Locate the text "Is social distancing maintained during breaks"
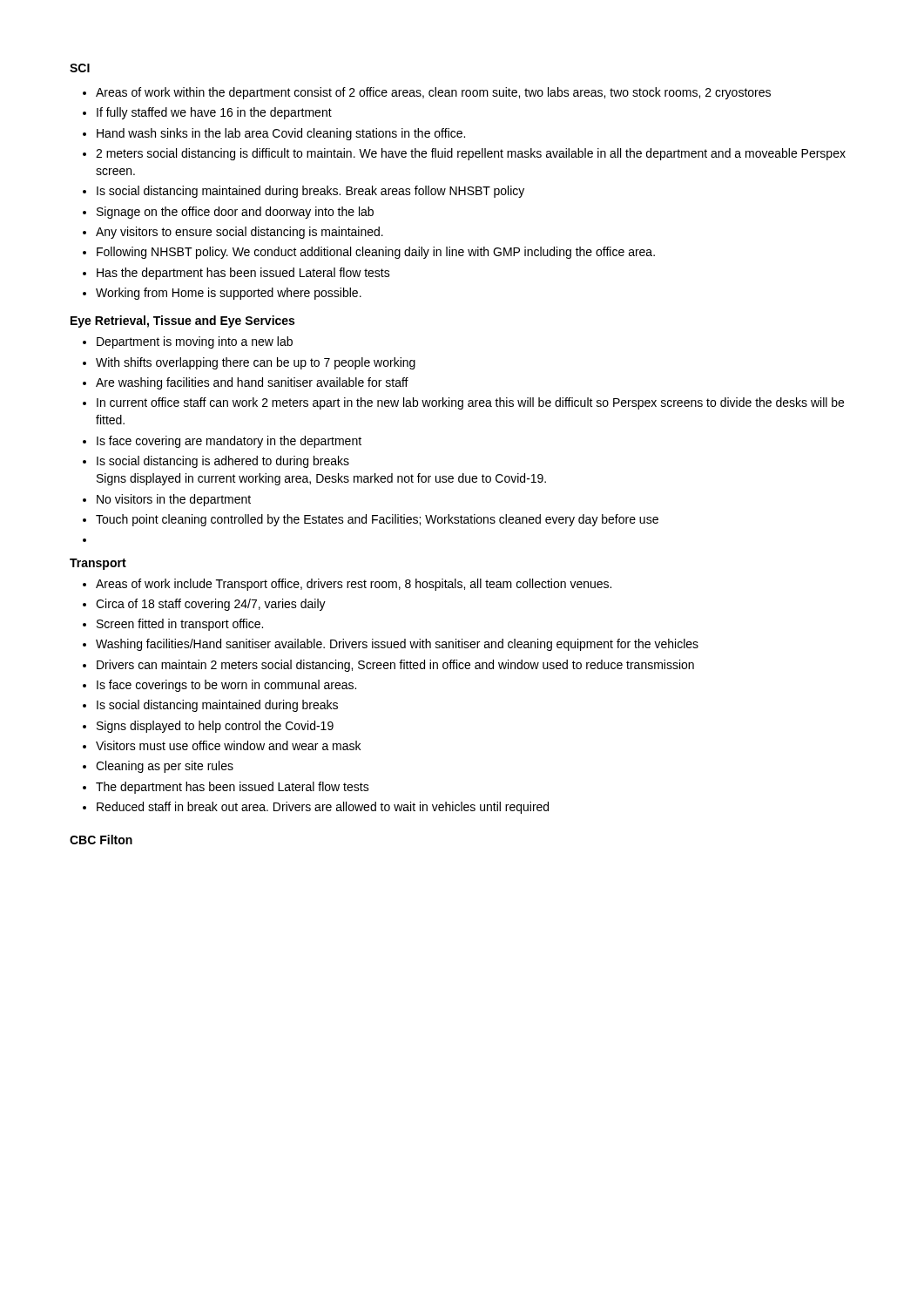Image resolution: width=924 pixels, height=1307 pixels. pyautogui.click(x=217, y=705)
